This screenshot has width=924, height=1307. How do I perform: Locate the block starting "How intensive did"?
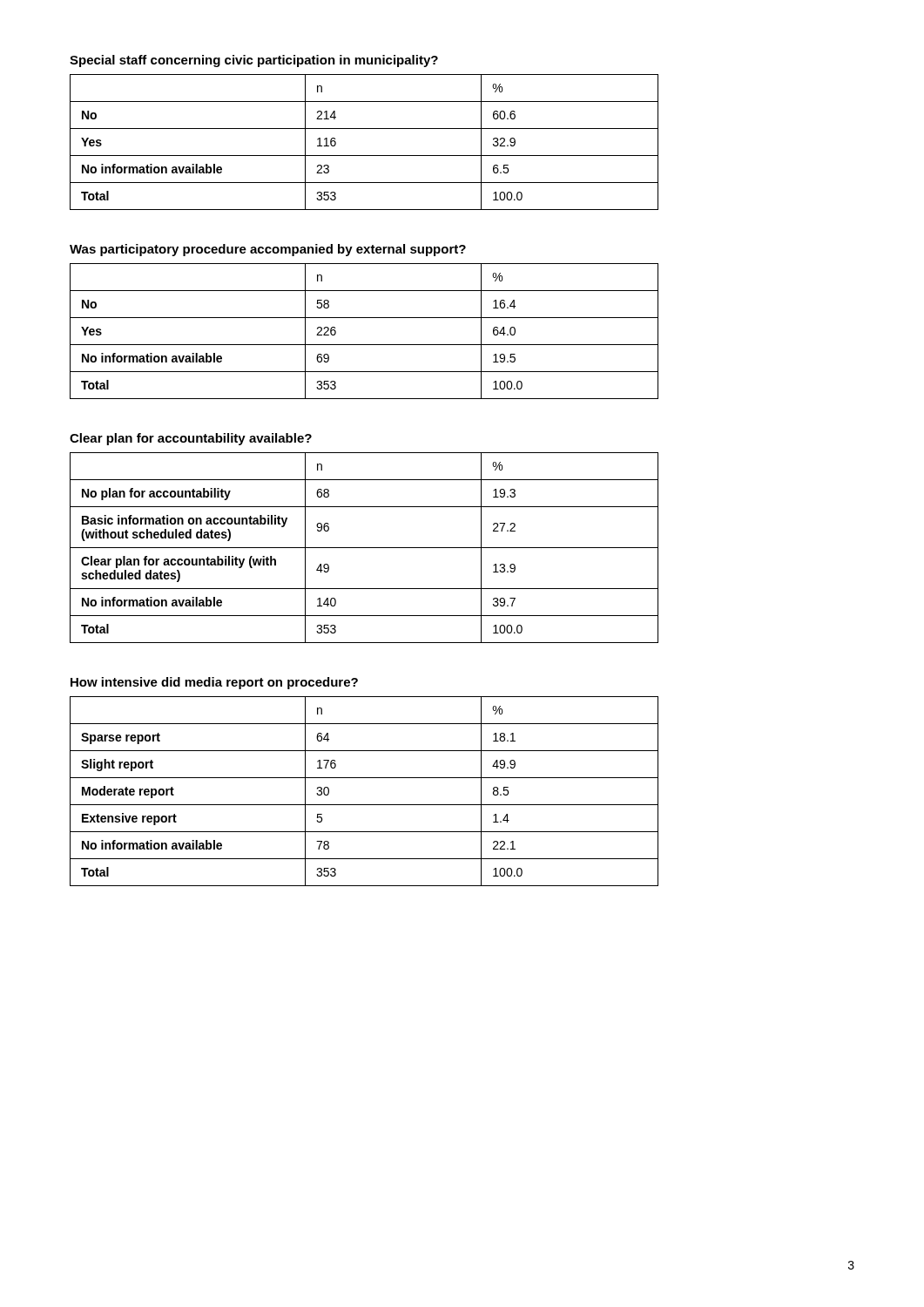(x=214, y=682)
